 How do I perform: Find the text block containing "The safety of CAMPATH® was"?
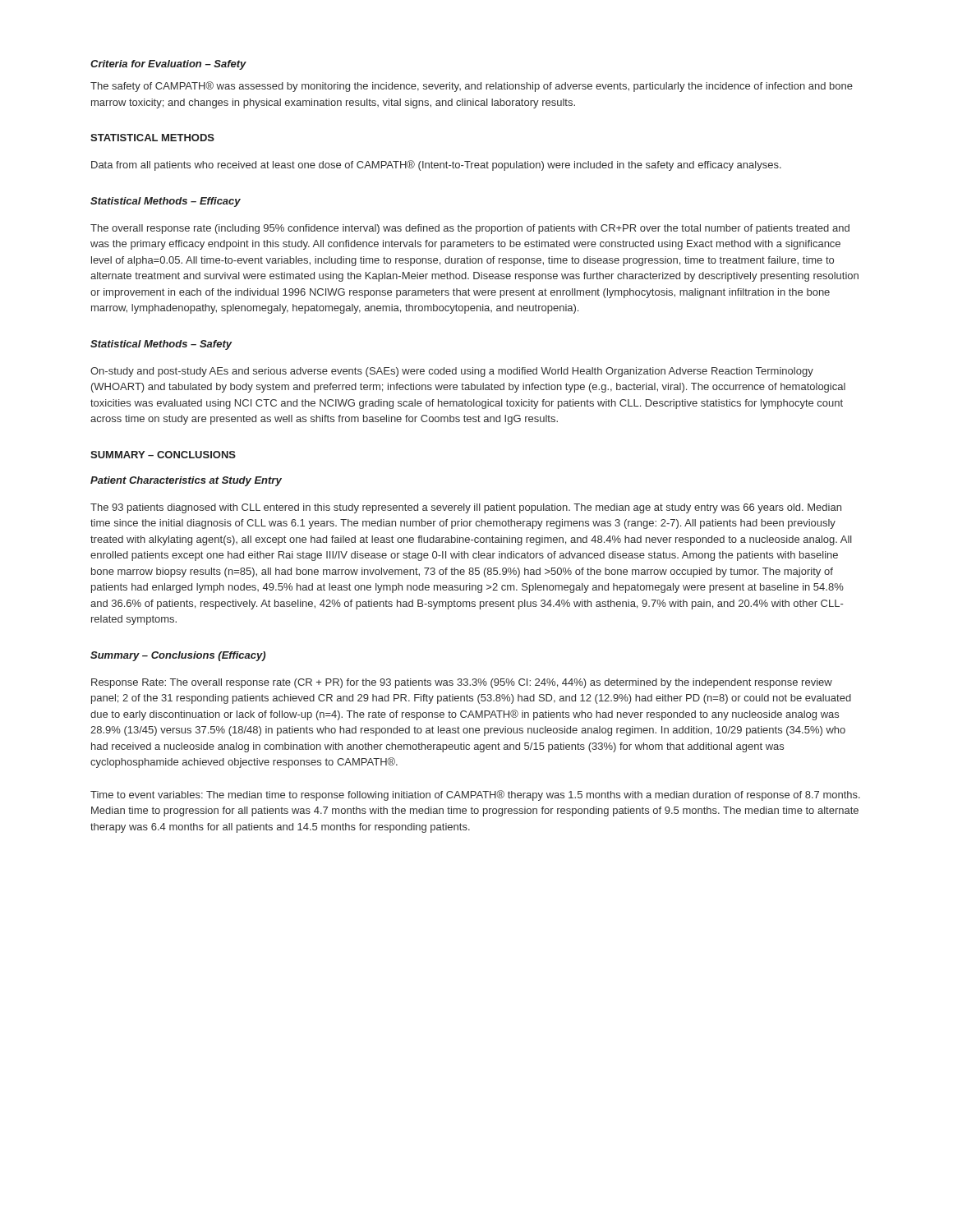pos(472,94)
